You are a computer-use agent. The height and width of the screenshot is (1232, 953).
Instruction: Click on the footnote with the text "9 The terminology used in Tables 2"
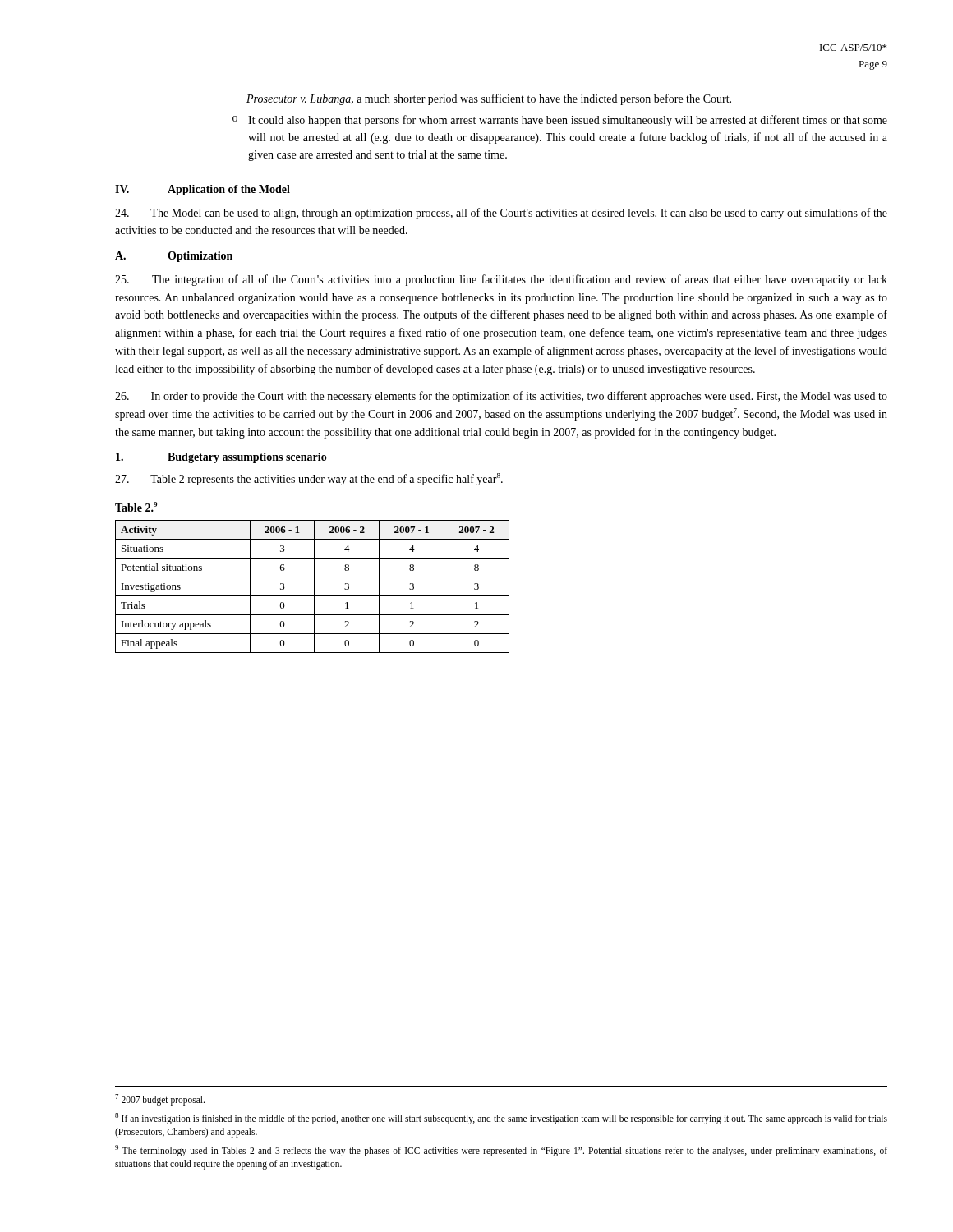501,1156
